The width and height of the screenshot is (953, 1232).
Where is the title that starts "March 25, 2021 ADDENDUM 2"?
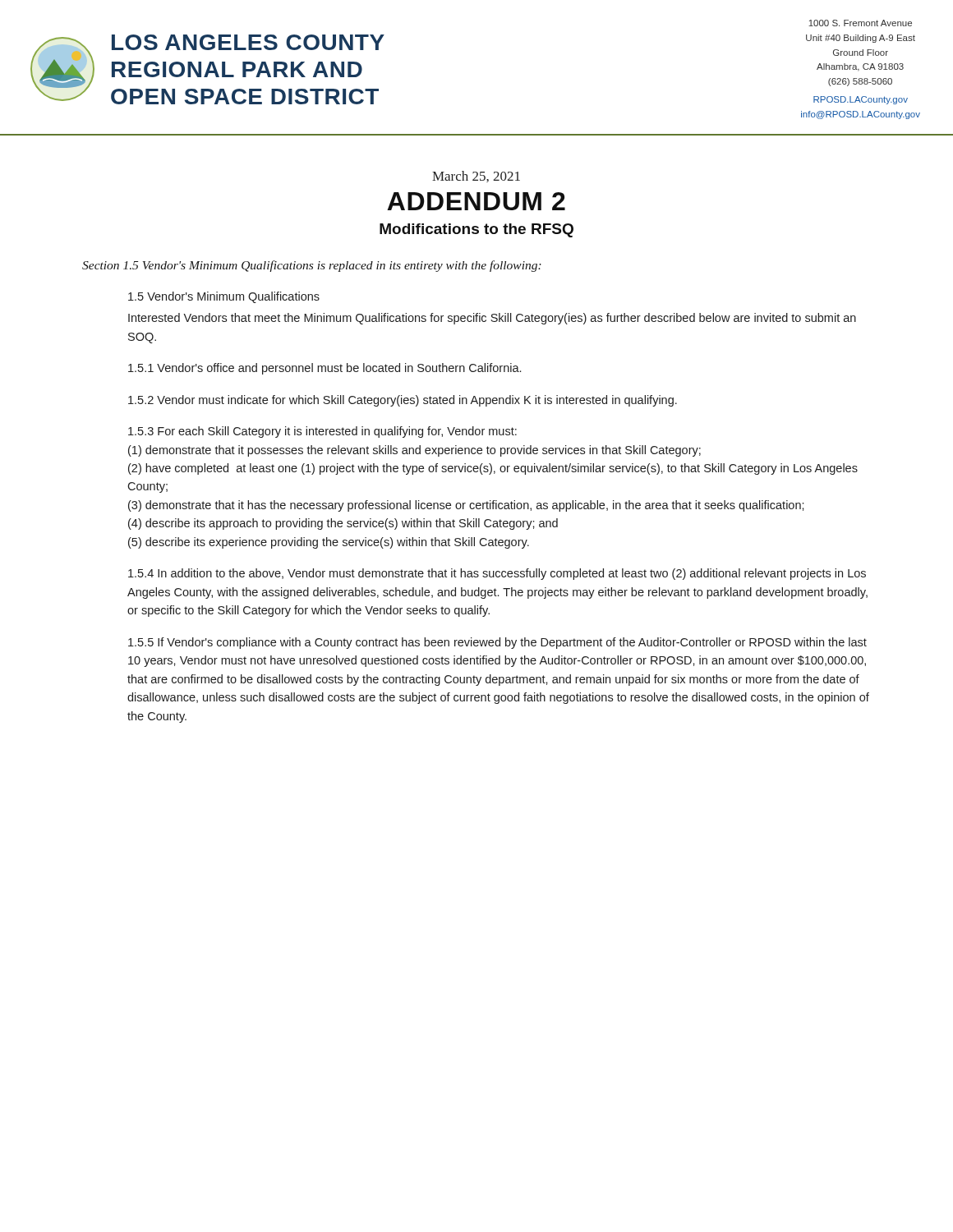point(476,203)
